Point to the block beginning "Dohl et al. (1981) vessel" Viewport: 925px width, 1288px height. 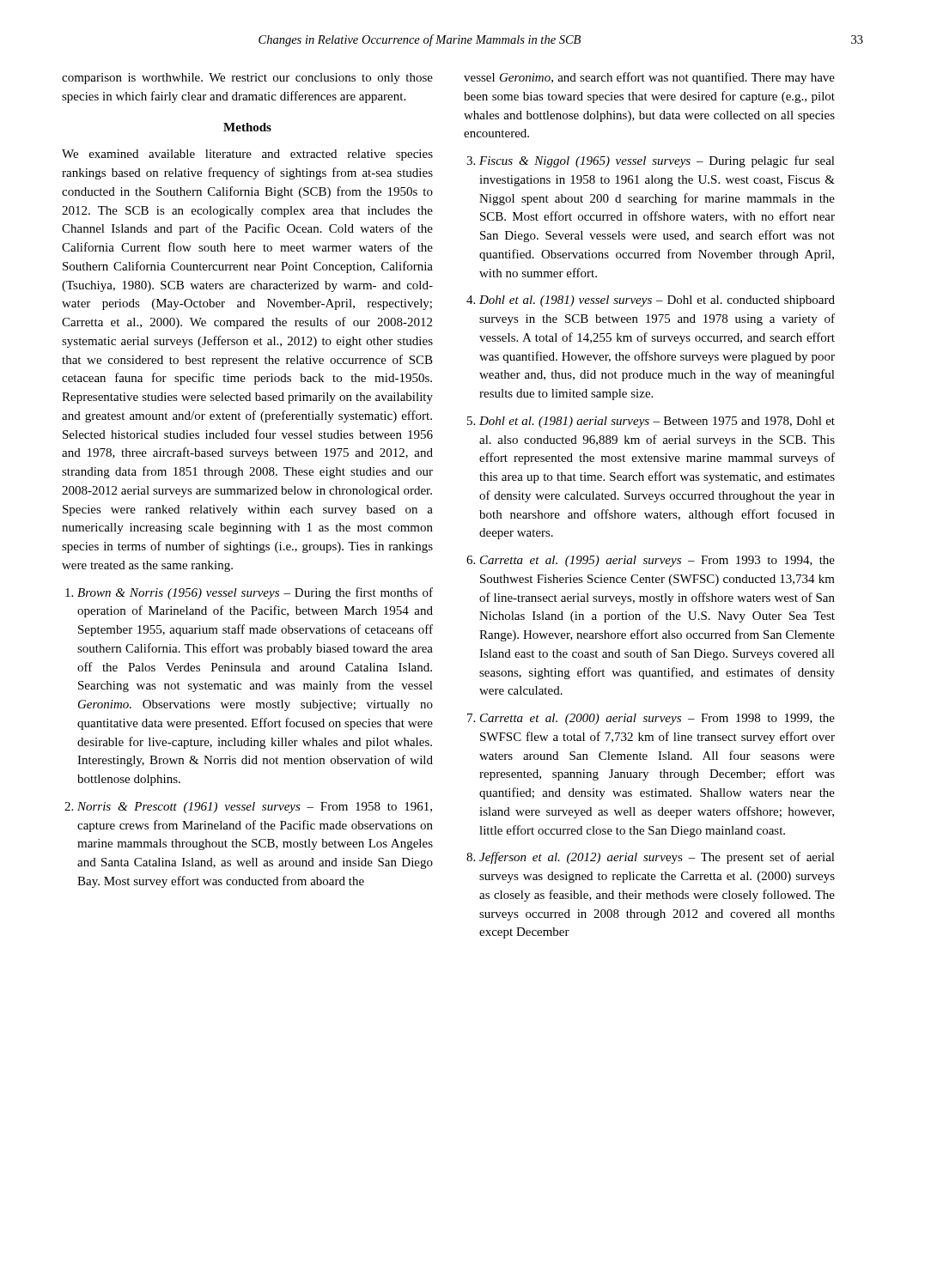[x=657, y=347]
